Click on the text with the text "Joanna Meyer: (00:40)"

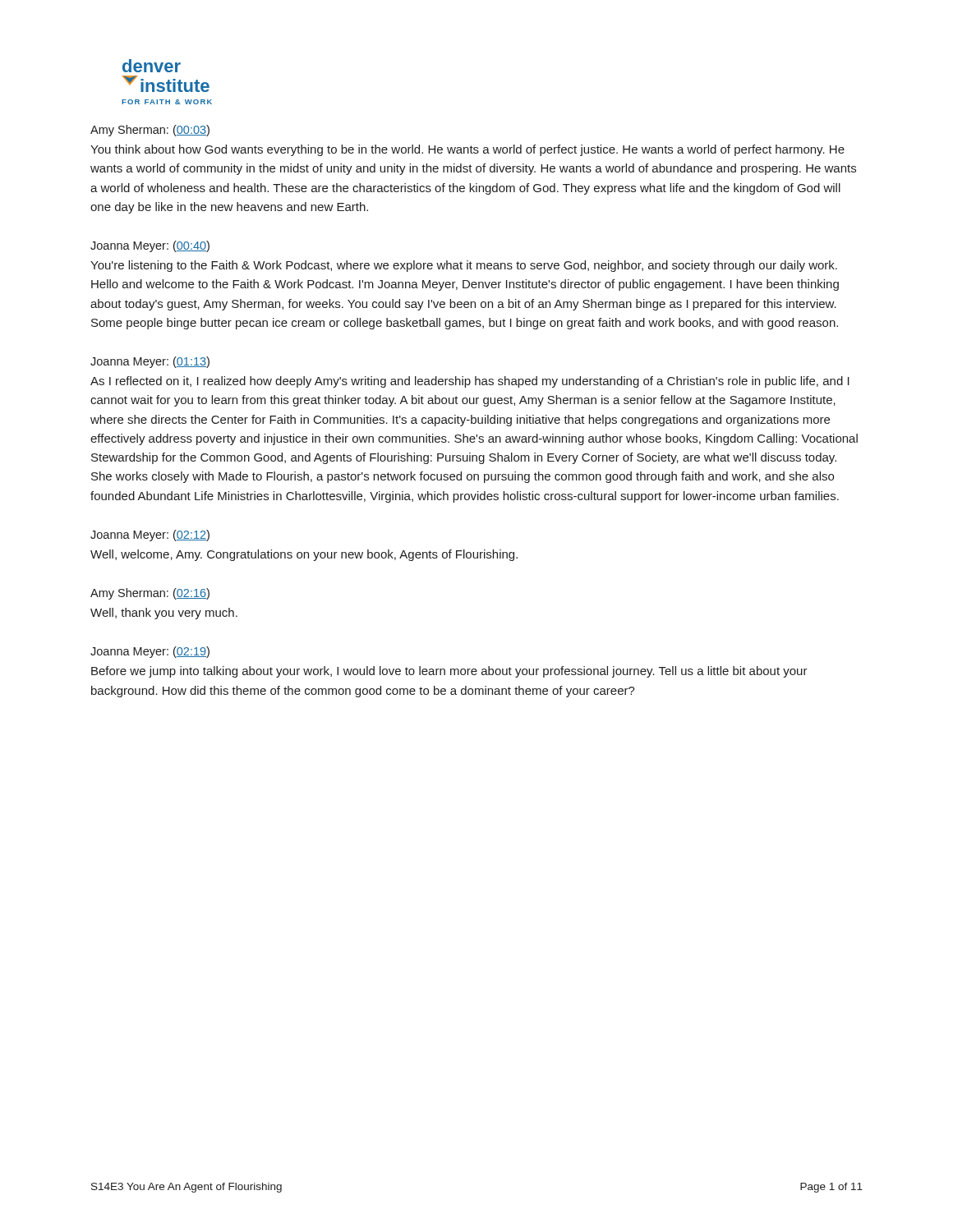[x=150, y=246]
